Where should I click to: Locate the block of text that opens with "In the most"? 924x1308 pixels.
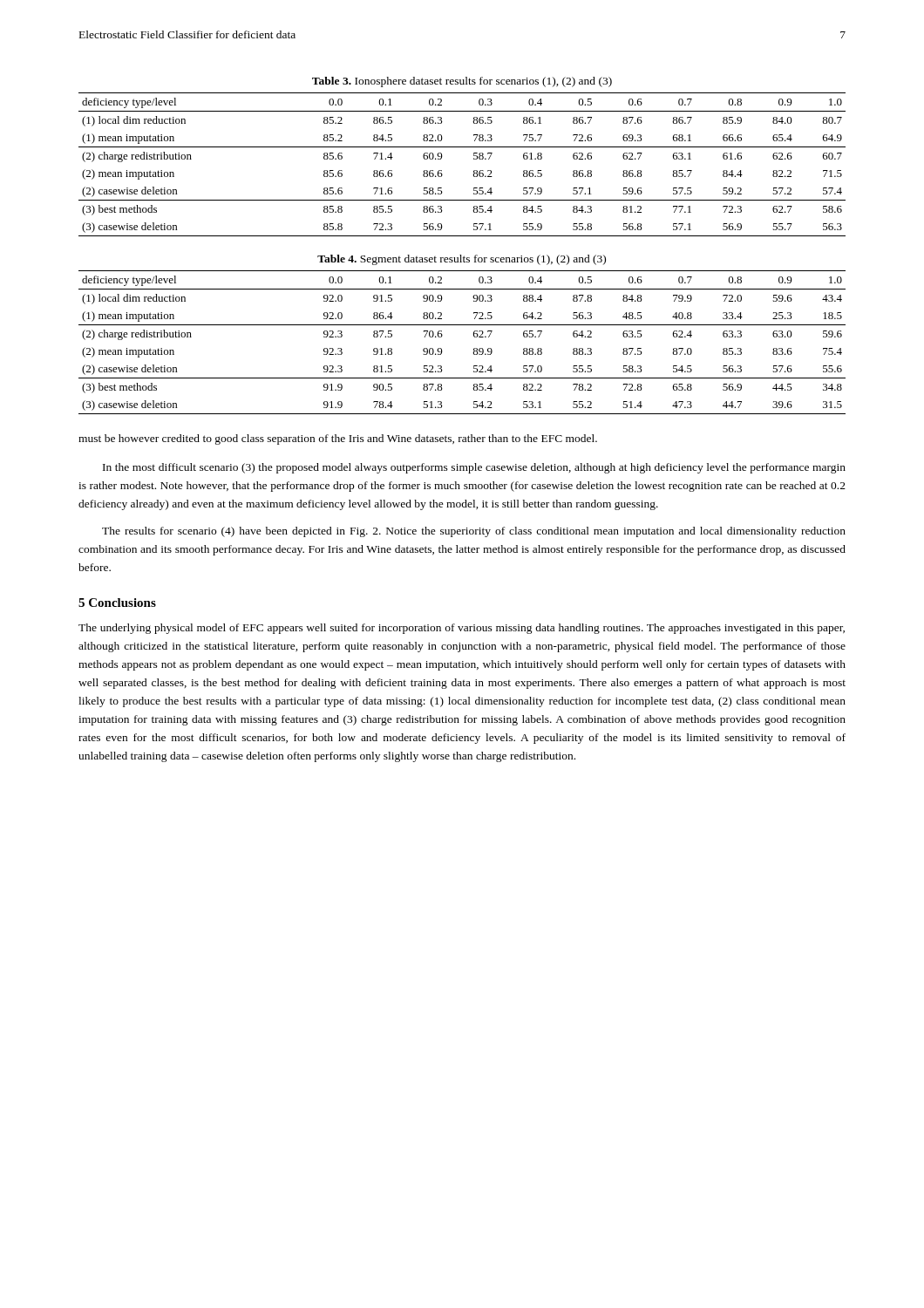(x=462, y=485)
